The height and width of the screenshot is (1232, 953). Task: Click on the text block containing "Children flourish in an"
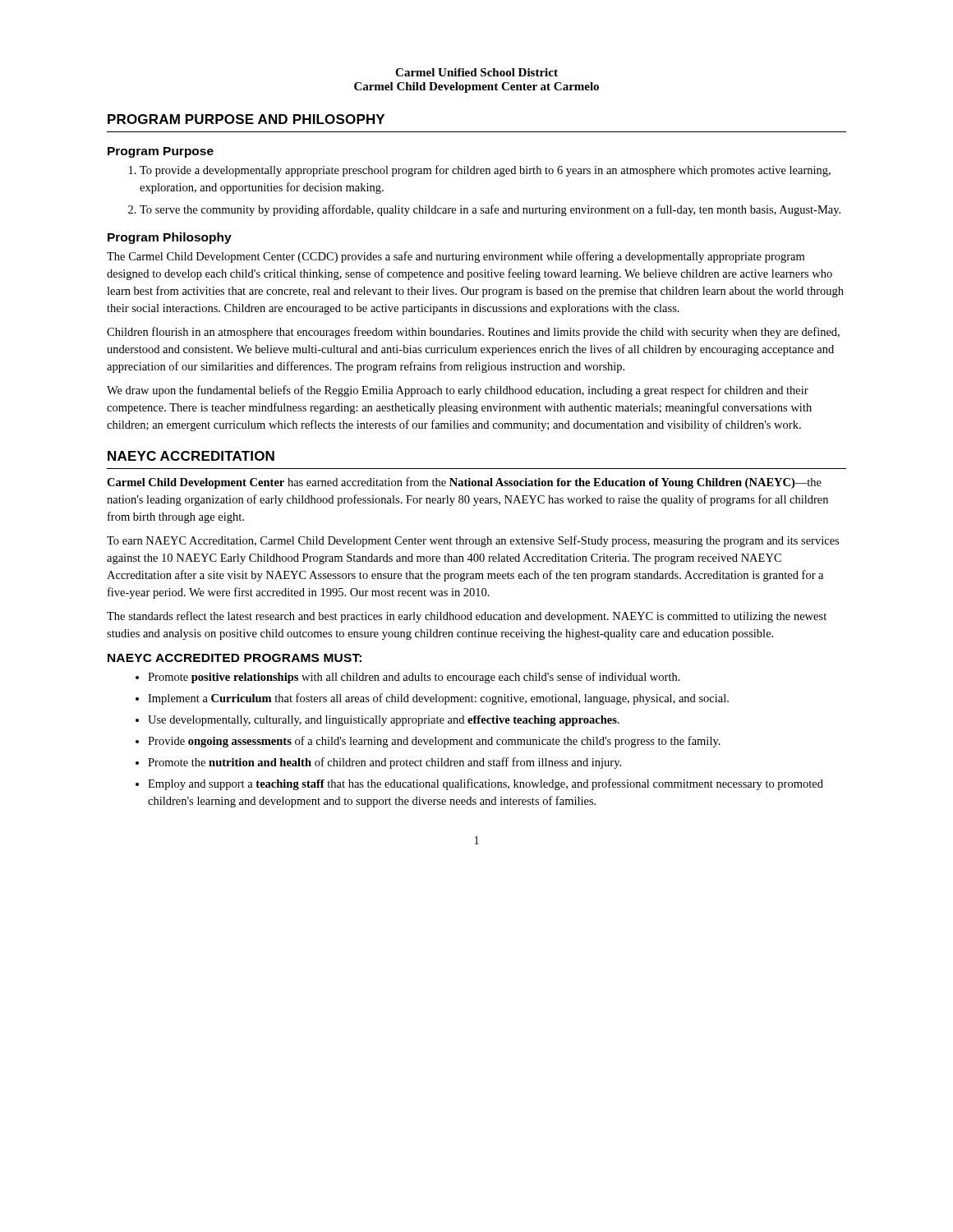click(x=474, y=349)
